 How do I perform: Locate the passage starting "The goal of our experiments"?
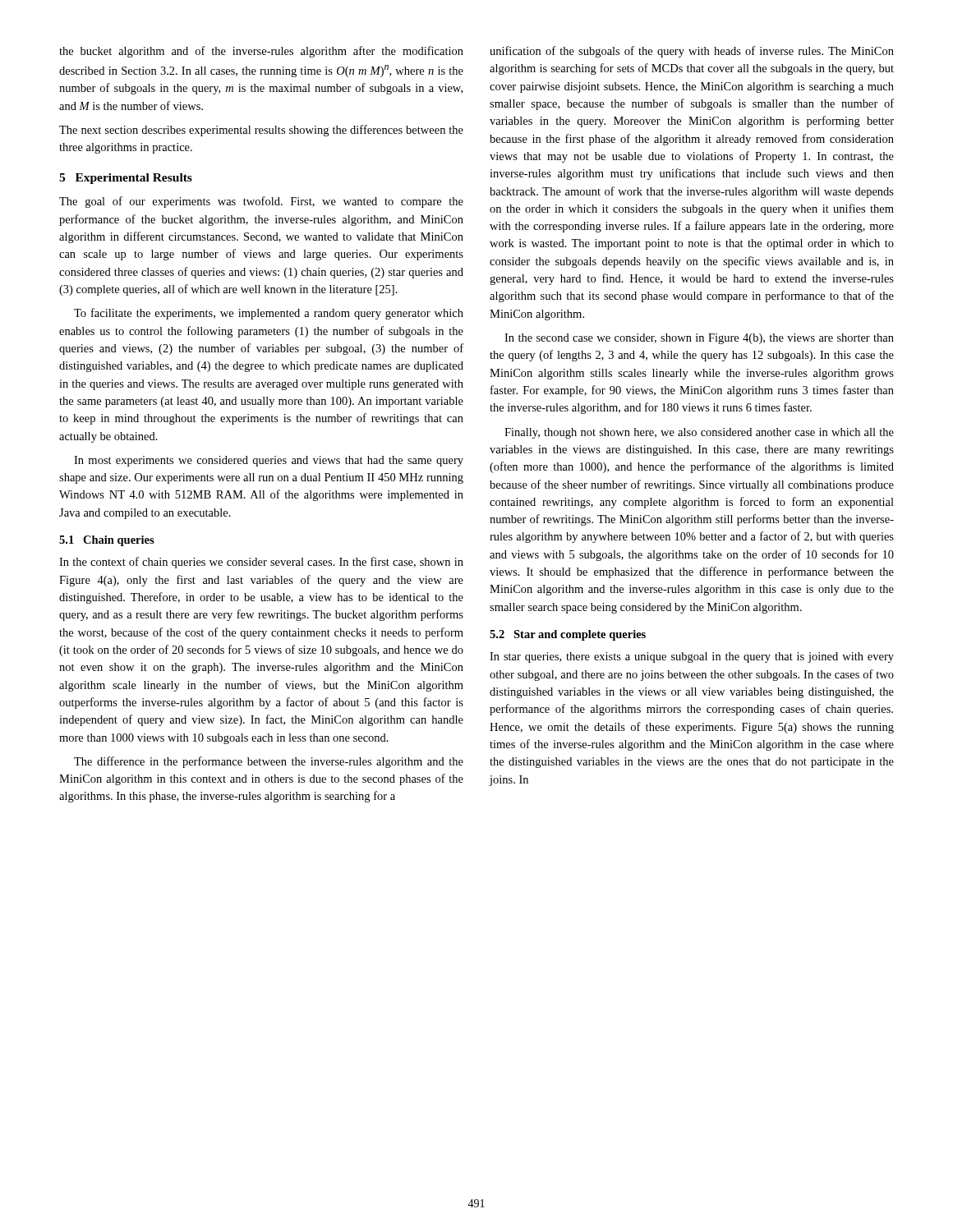[x=261, y=358]
